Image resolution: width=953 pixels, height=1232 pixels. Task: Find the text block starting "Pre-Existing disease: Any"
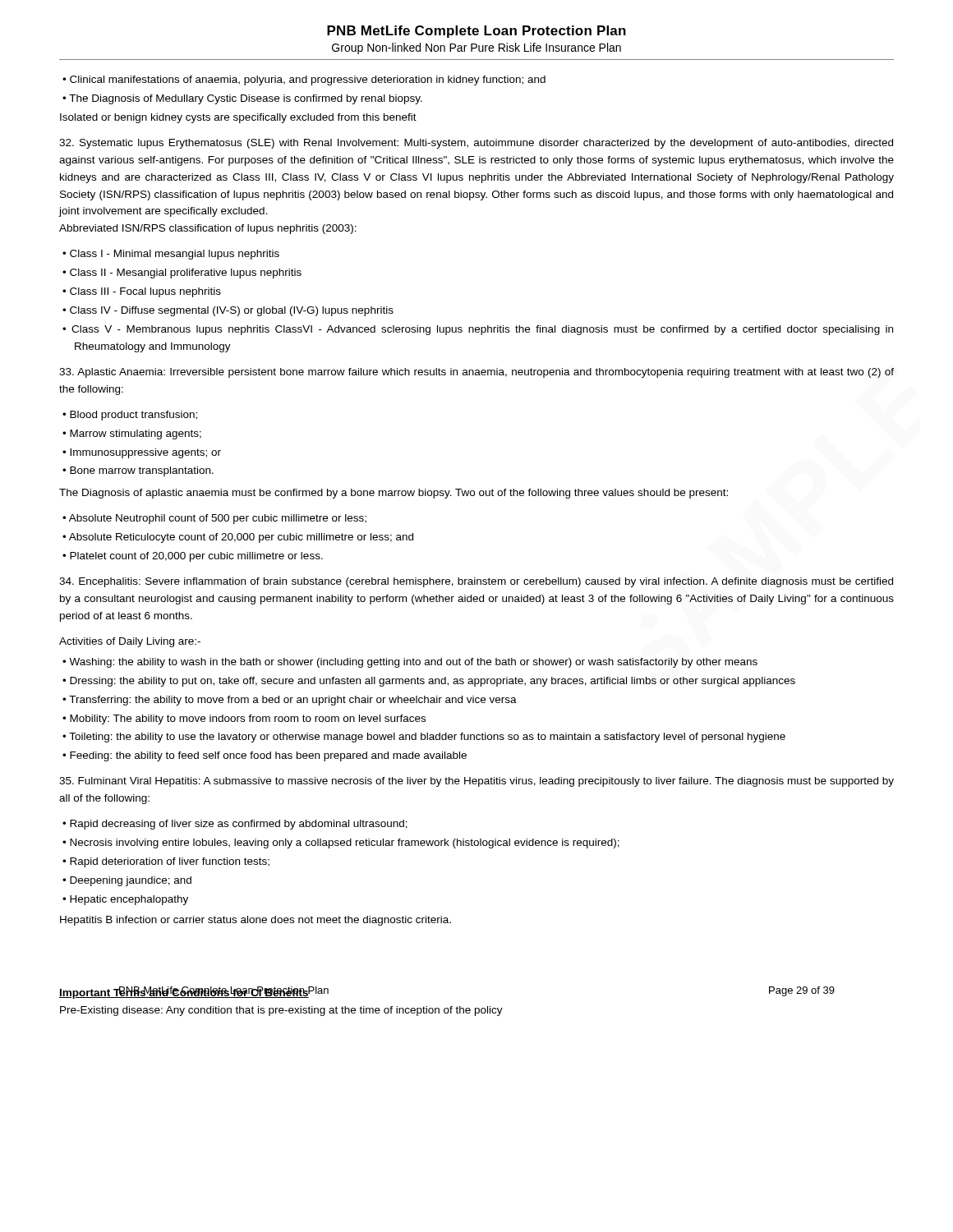[281, 1010]
